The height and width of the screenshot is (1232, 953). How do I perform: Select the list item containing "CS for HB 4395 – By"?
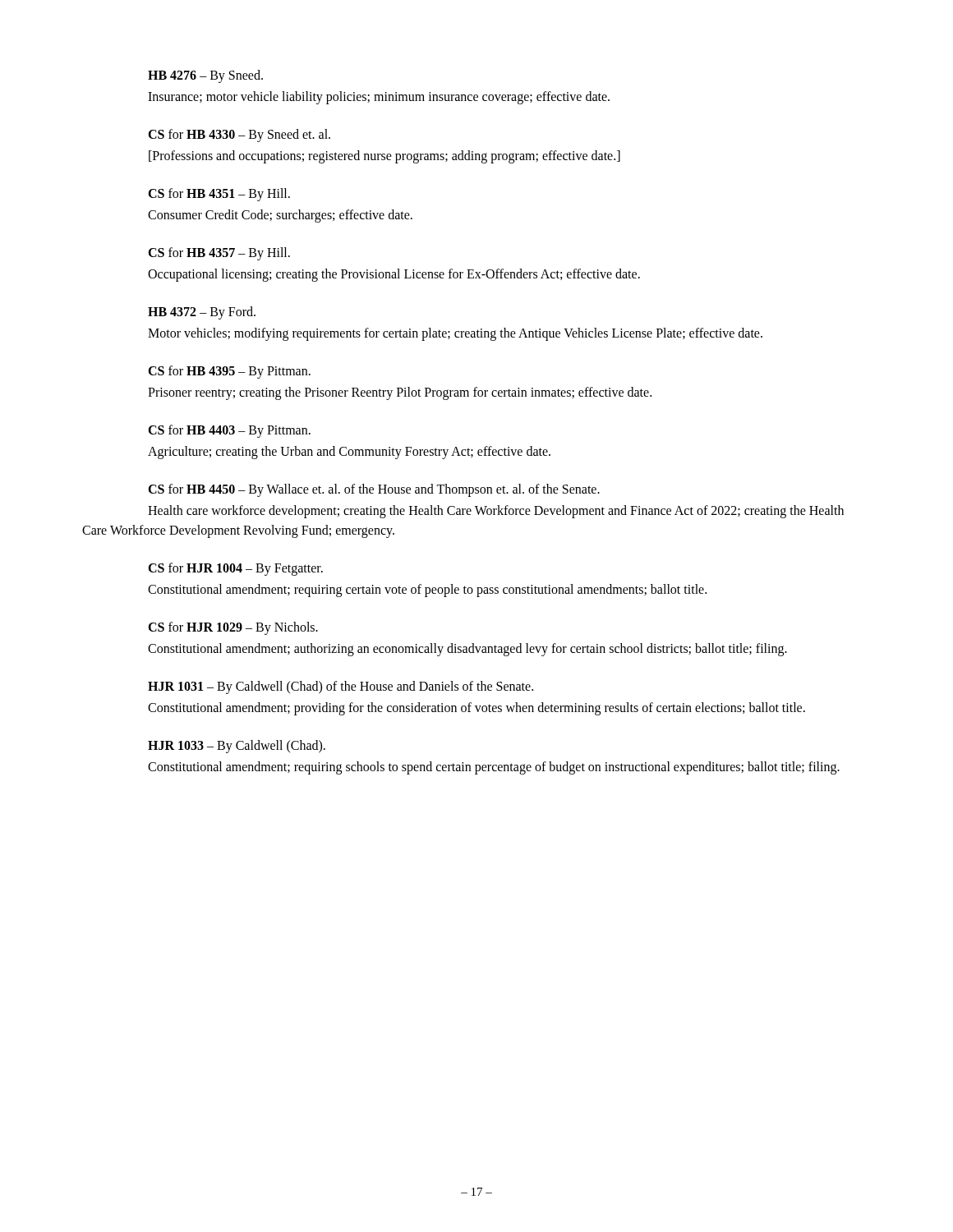[x=476, y=382]
